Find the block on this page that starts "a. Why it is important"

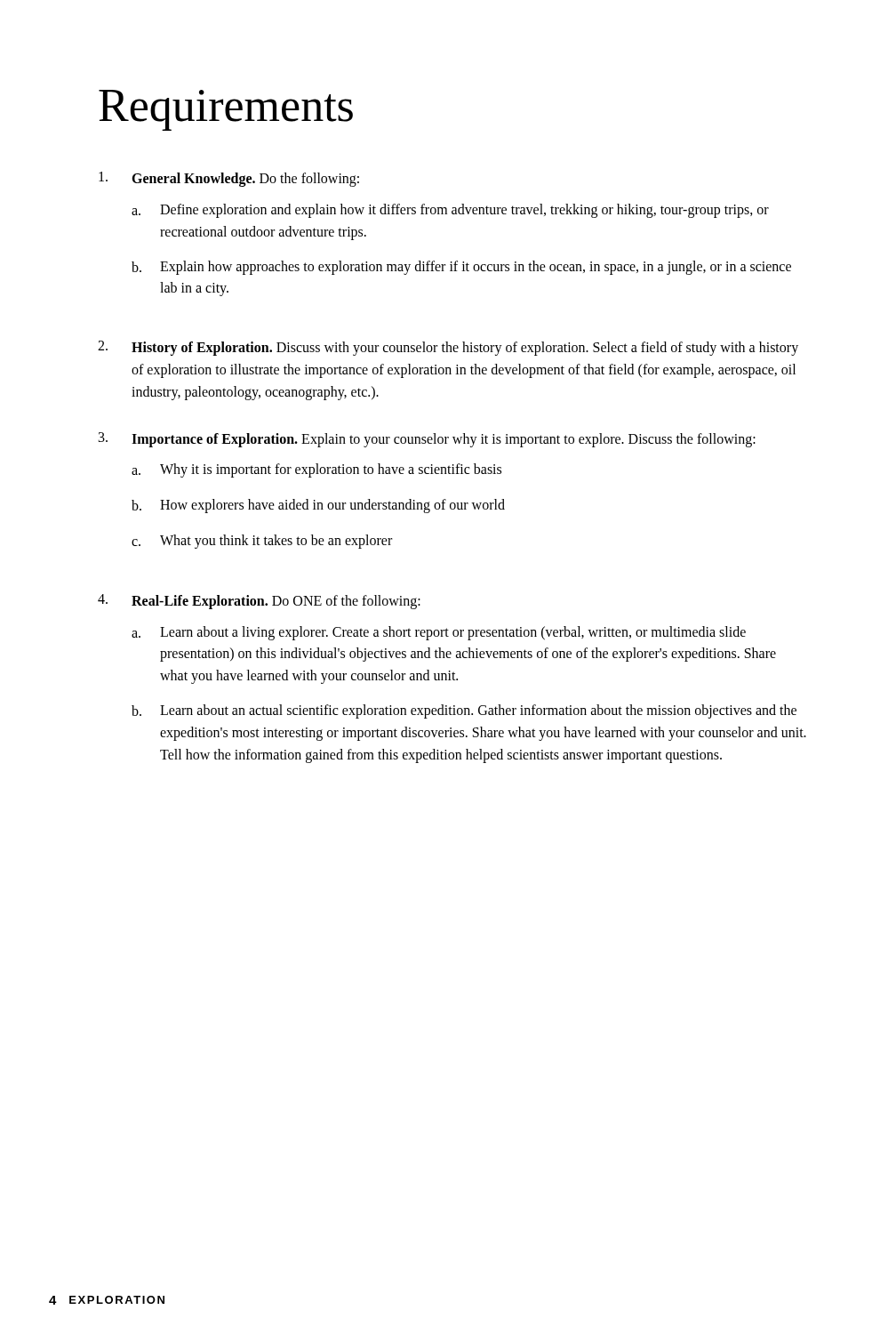[x=469, y=471]
